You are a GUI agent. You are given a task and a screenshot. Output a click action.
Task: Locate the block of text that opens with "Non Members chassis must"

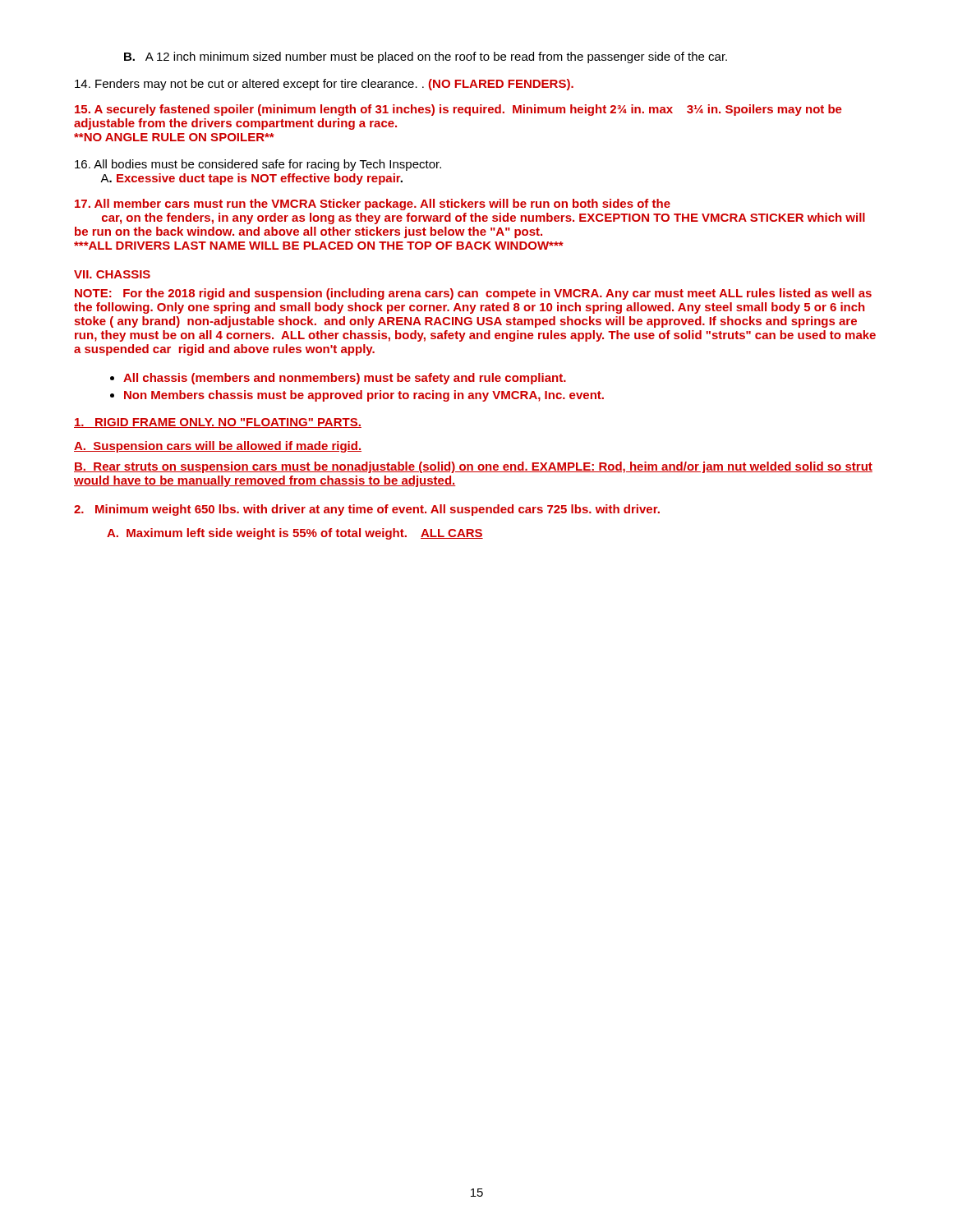point(364,395)
